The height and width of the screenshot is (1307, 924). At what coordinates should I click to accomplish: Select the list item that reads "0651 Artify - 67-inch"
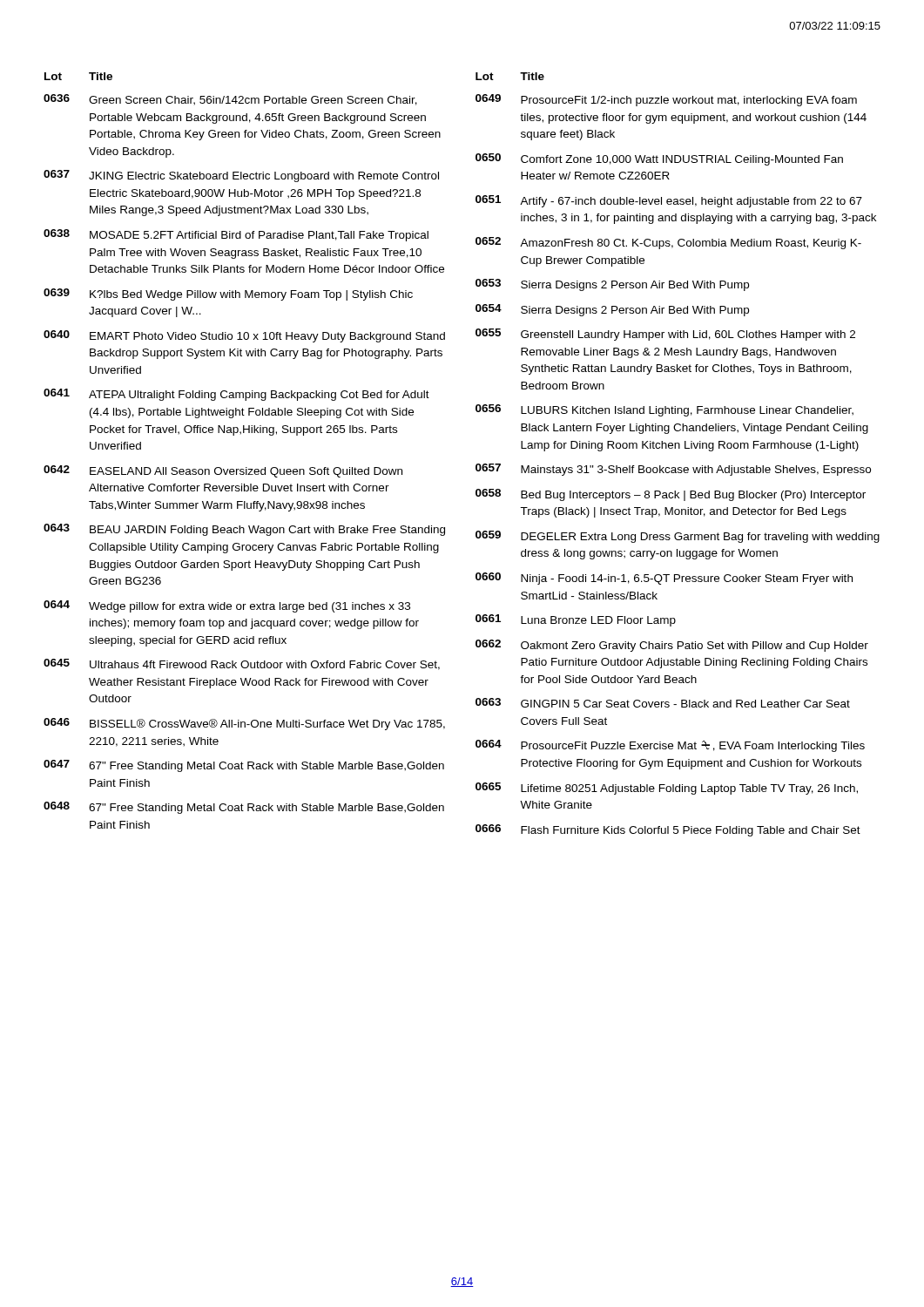[x=678, y=209]
